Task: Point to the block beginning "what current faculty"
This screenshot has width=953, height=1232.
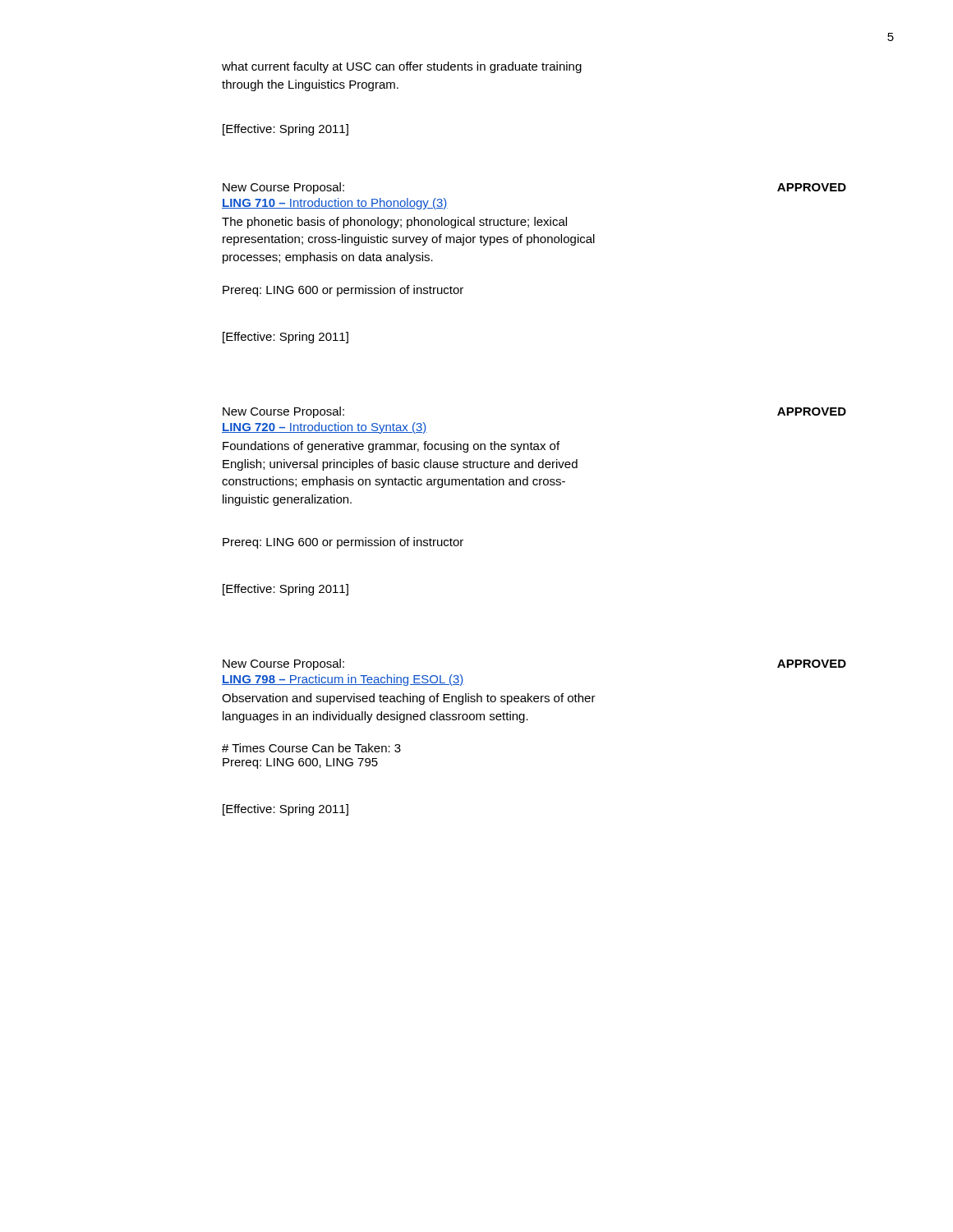Action: [402, 75]
